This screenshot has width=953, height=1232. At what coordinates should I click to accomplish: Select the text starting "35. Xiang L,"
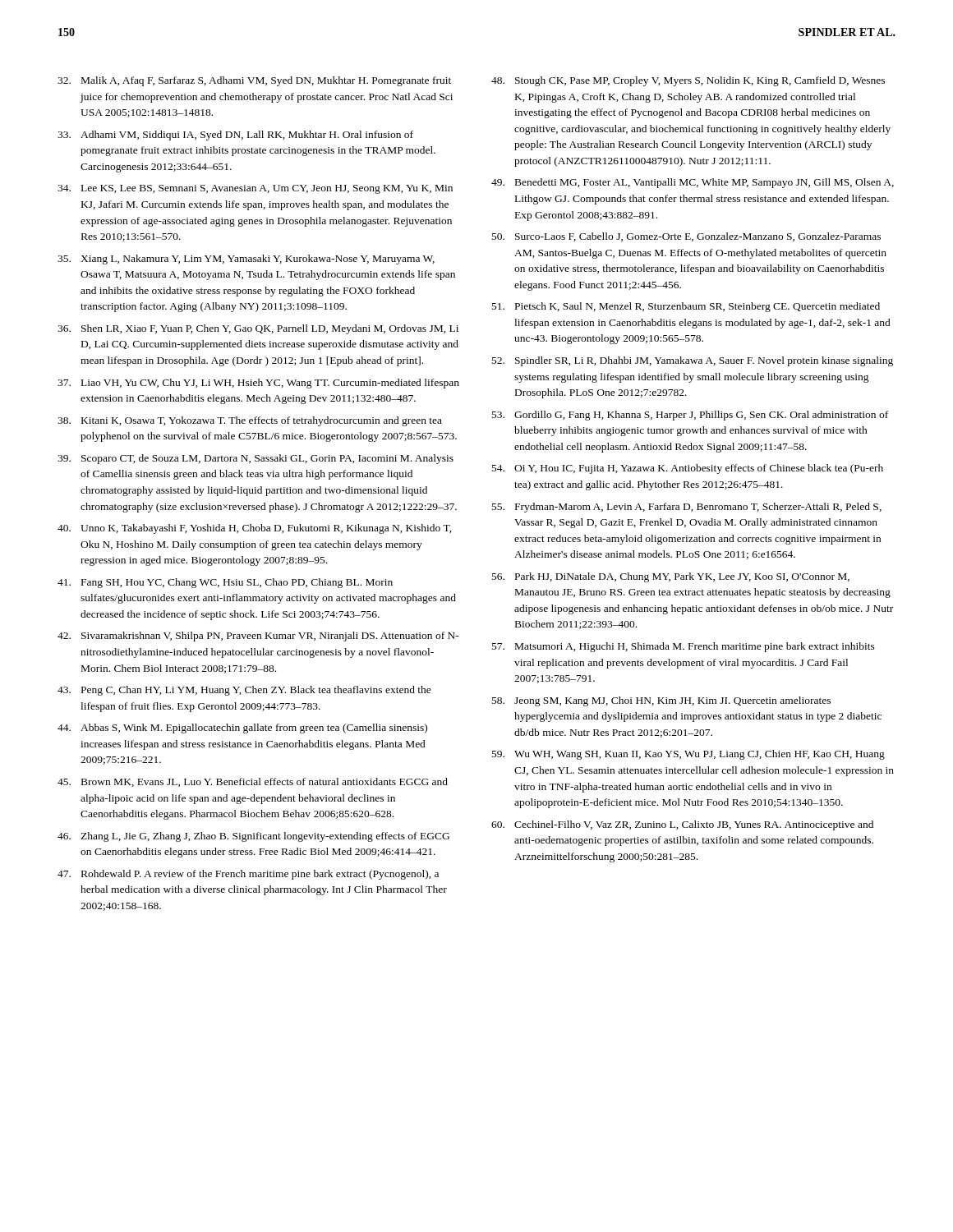tap(260, 282)
